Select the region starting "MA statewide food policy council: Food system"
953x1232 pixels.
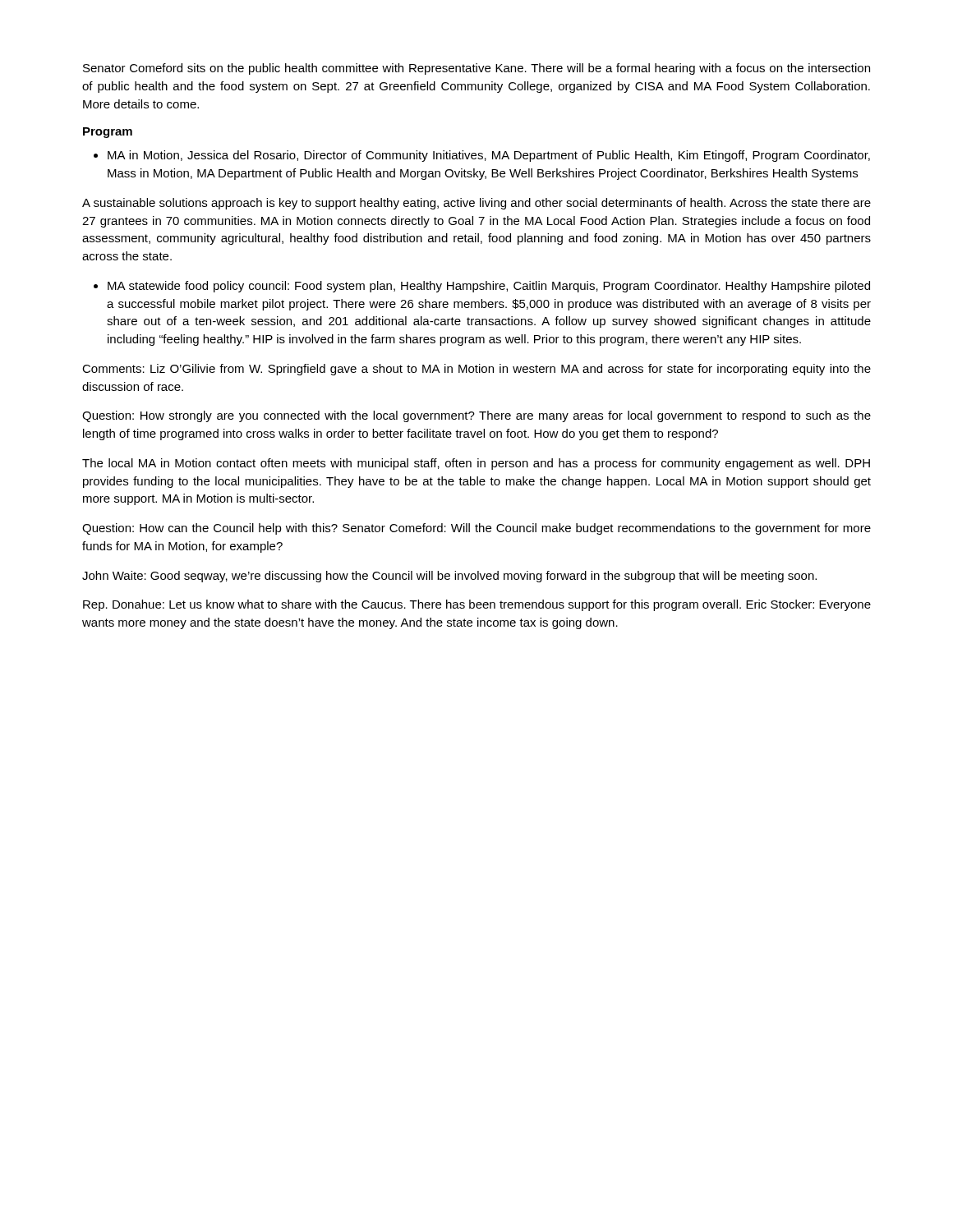[x=489, y=312]
